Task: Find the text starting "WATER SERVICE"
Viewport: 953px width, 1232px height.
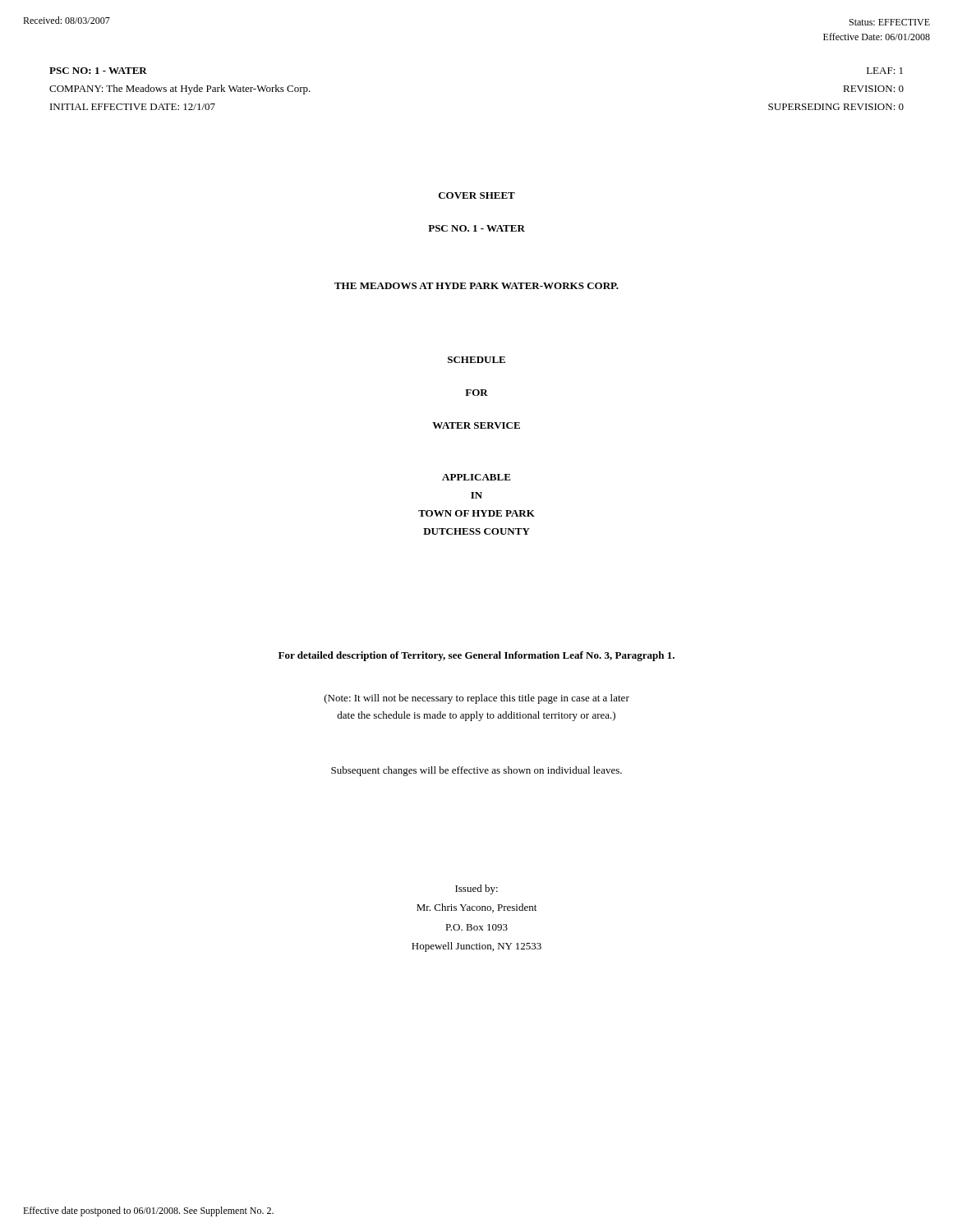Action: pyautogui.click(x=476, y=425)
